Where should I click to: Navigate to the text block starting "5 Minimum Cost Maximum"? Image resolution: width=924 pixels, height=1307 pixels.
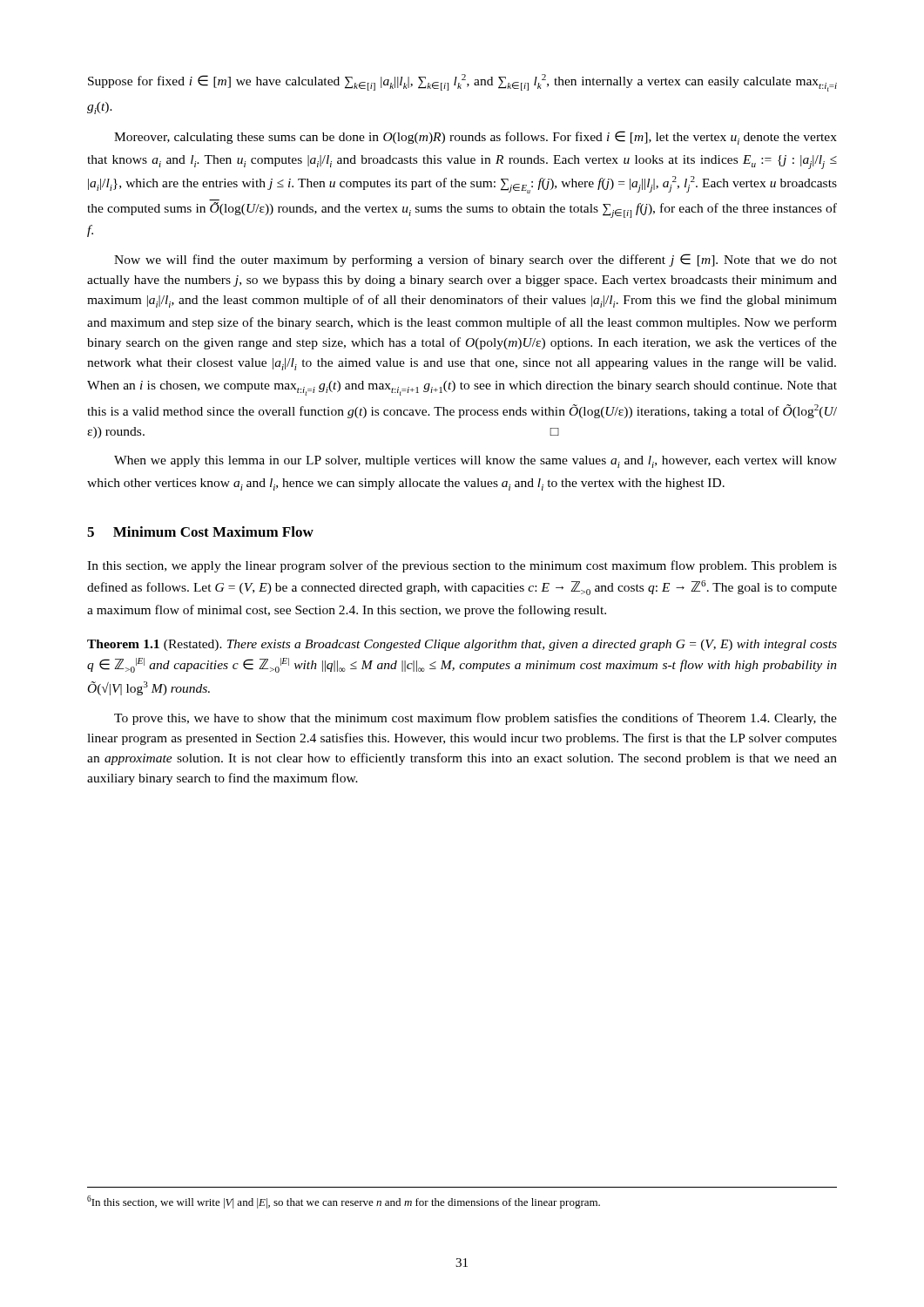200,532
